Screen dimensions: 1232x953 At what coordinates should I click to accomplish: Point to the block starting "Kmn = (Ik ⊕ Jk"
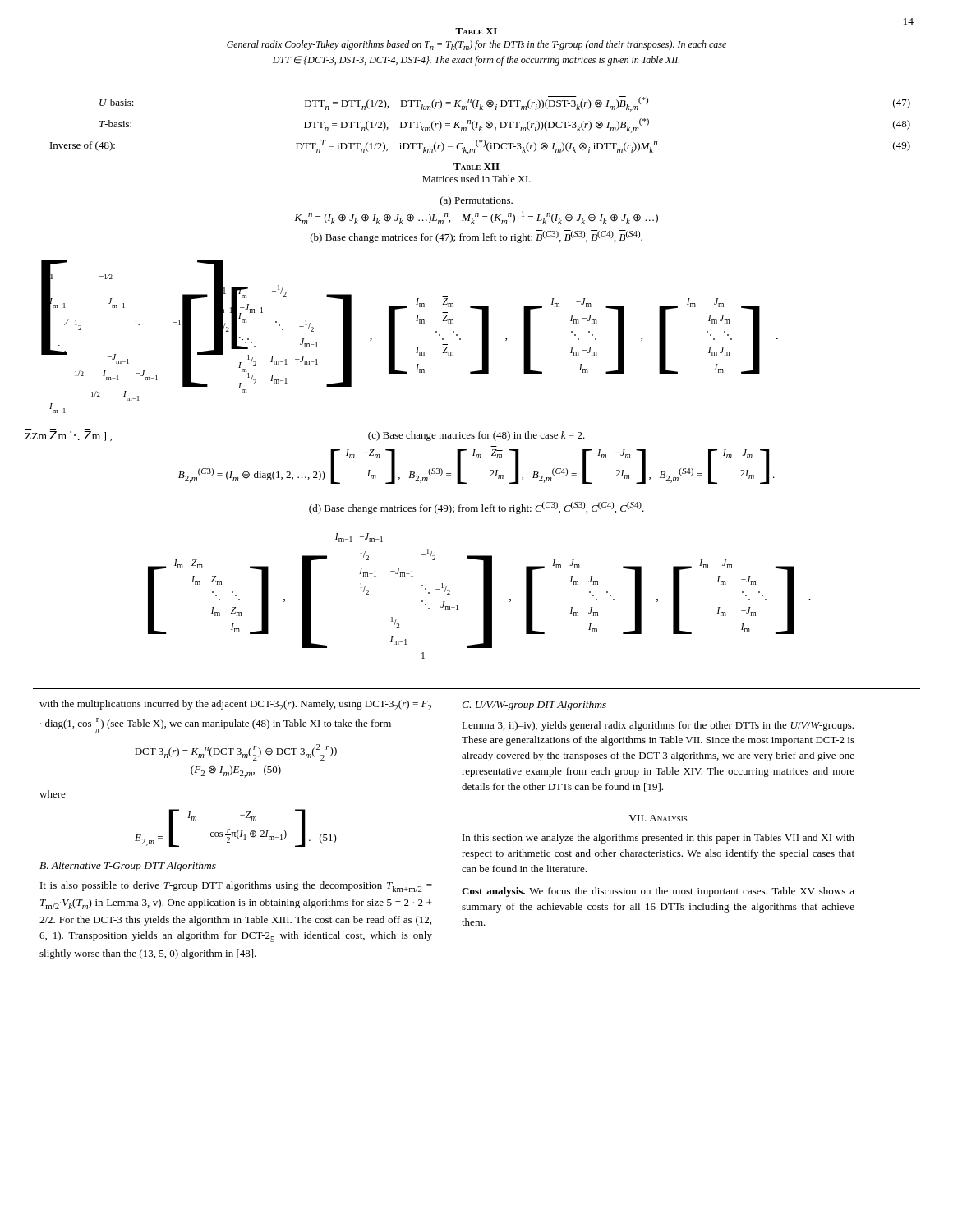click(x=476, y=217)
